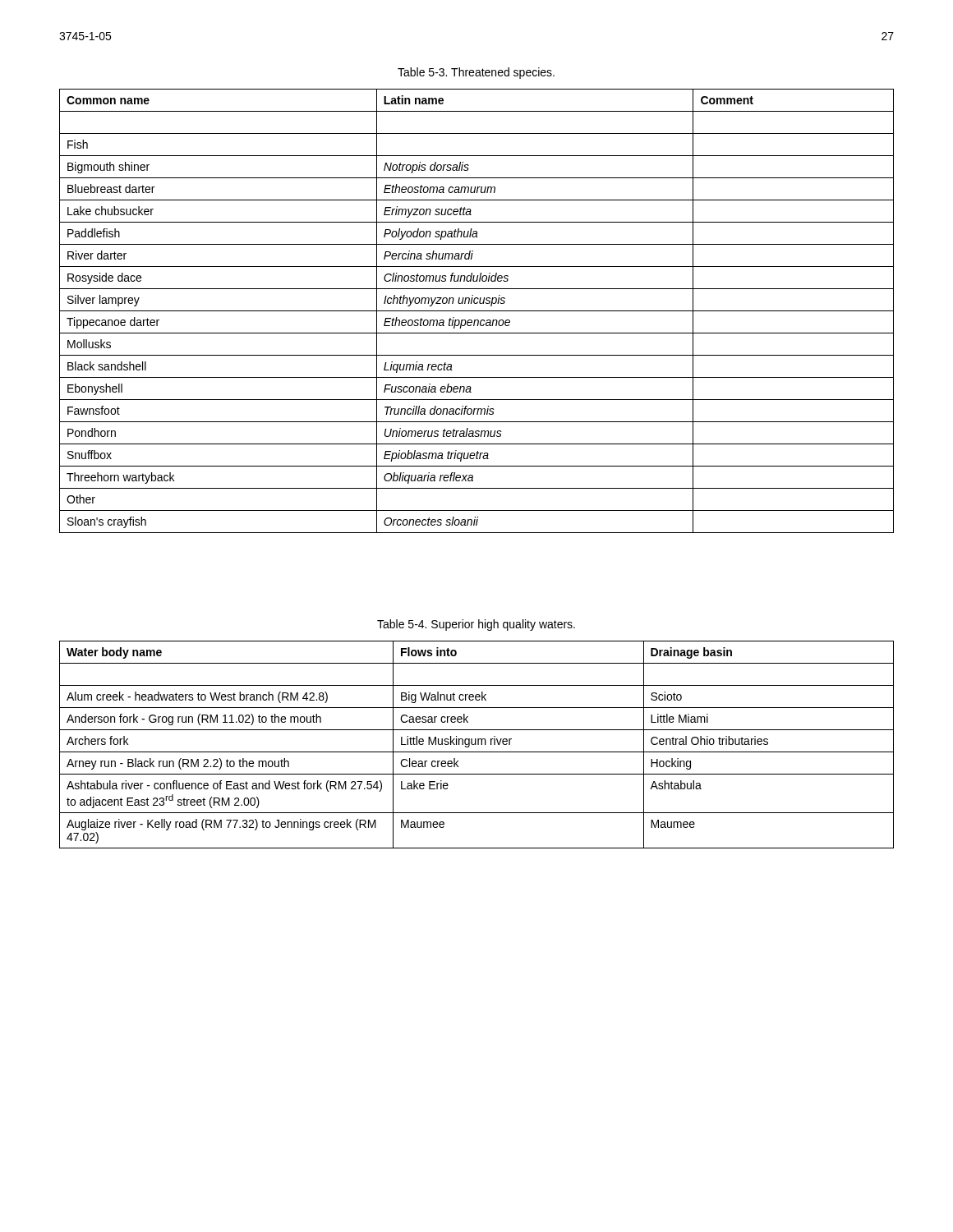Select the caption that says "Table 5-4. Superior high"
This screenshot has width=953, height=1232.
(x=476, y=624)
